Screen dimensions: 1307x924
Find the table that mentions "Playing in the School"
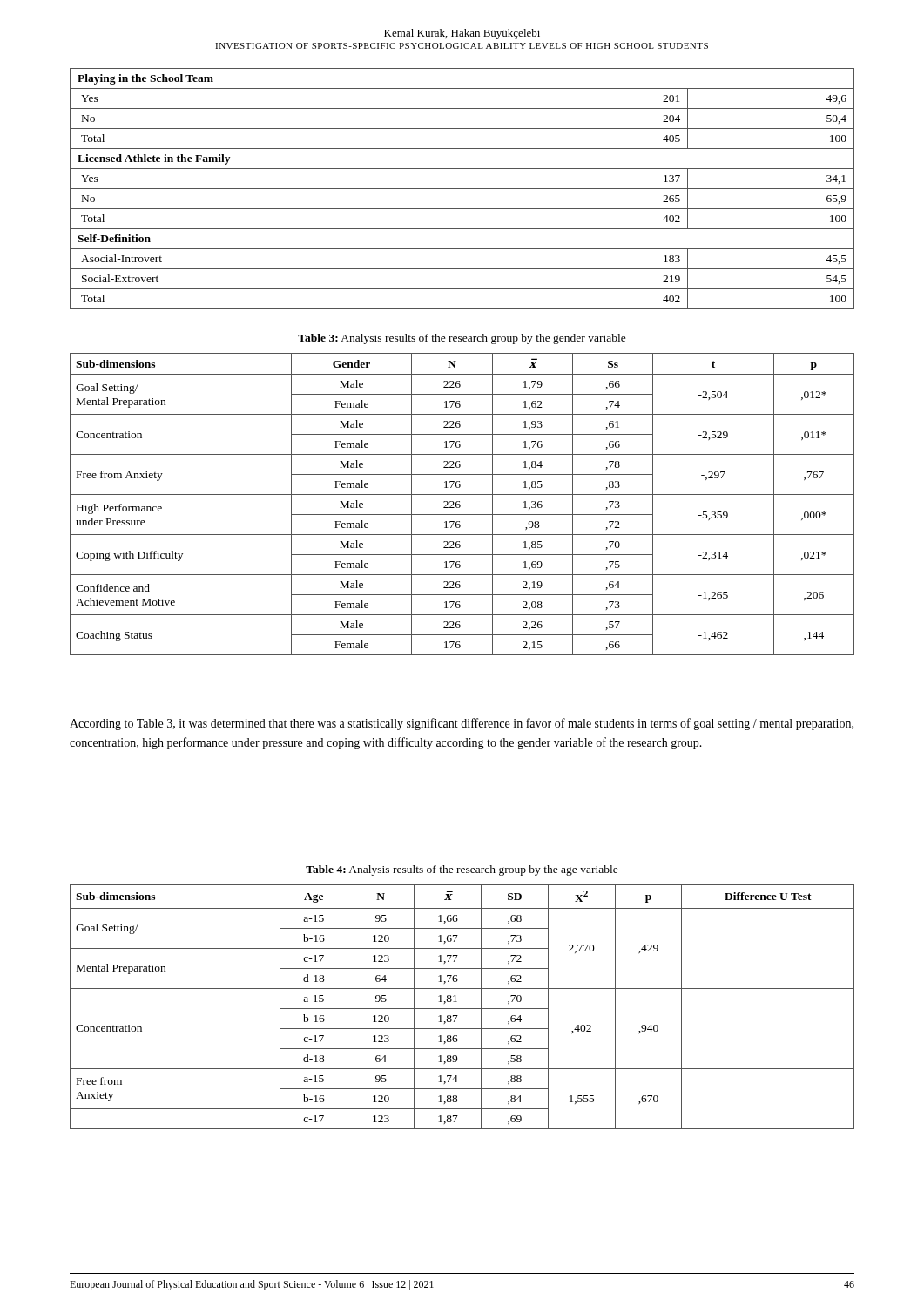click(462, 189)
